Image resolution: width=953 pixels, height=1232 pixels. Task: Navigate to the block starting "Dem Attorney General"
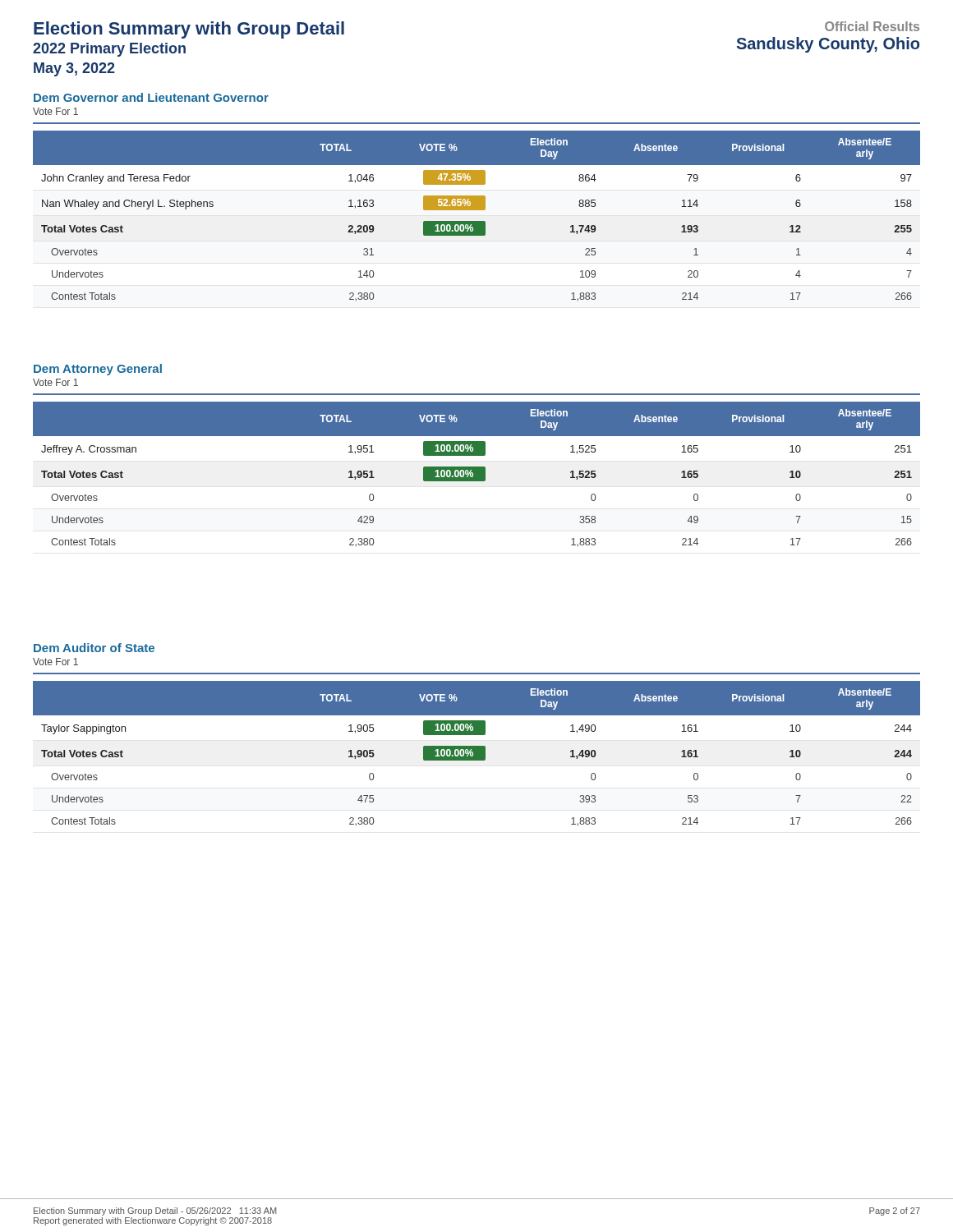pyautogui.click(x=98, y=368)
